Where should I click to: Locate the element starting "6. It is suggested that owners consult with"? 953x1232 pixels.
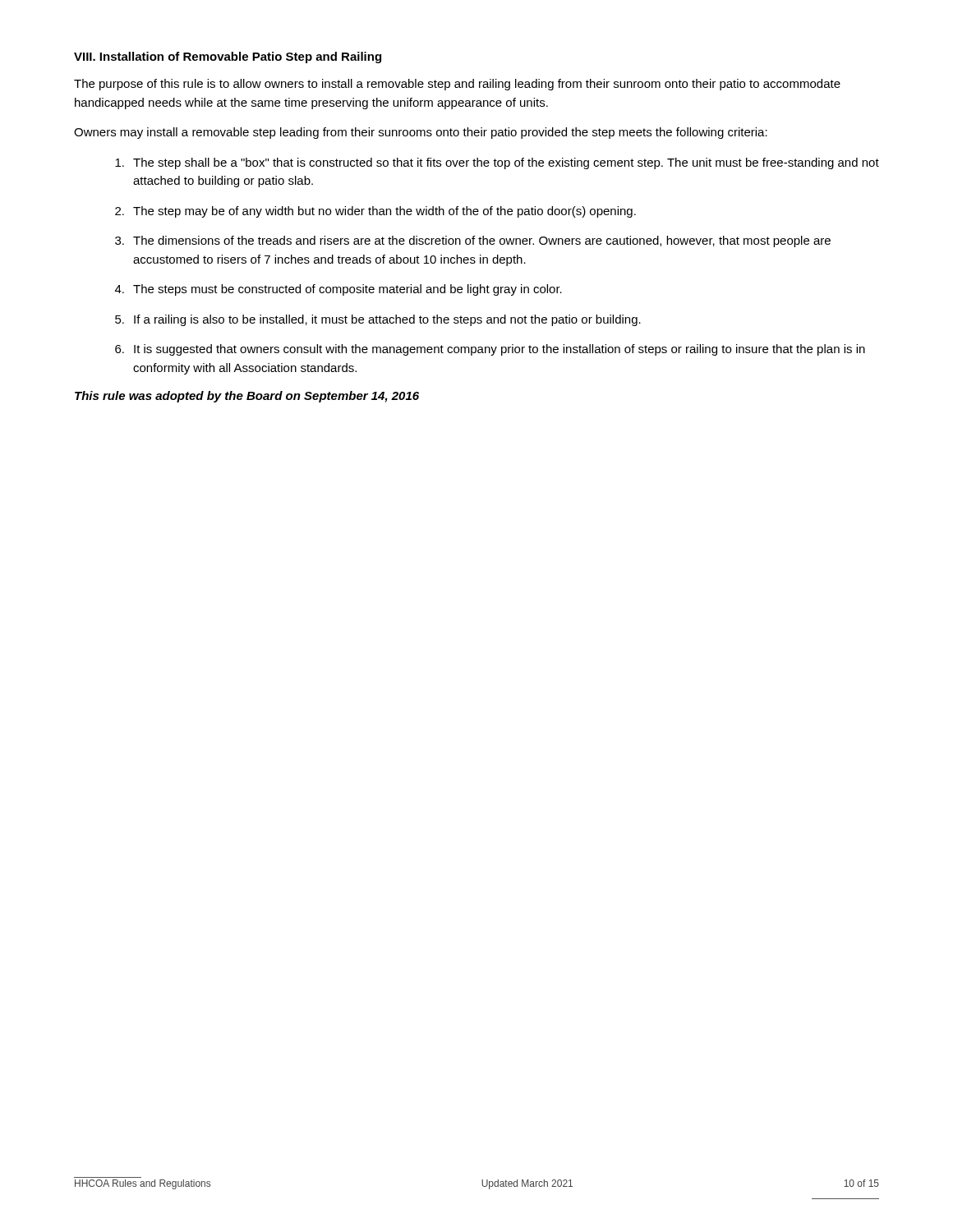489,359
